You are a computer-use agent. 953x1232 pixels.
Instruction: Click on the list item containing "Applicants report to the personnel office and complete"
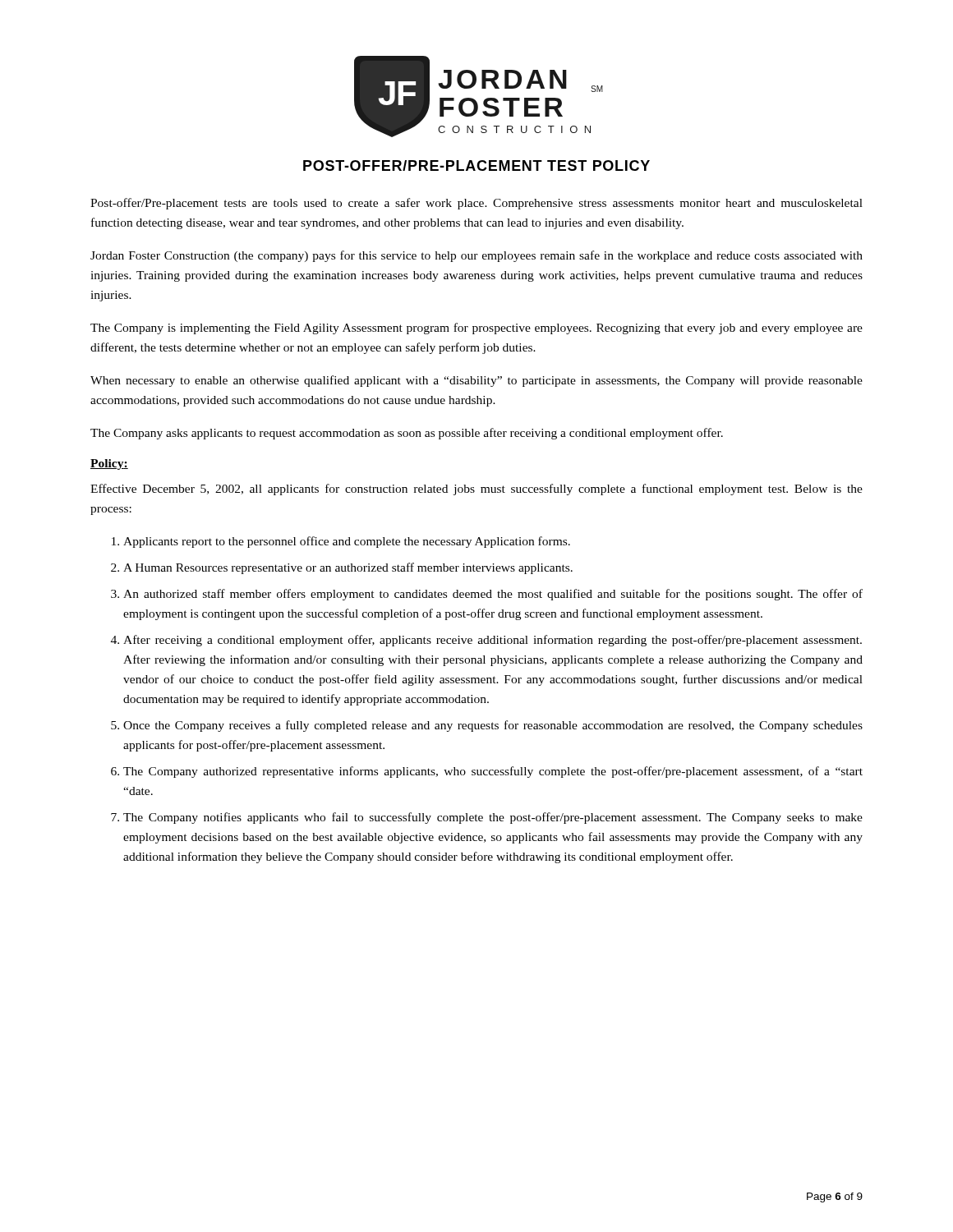coord(347,541)
